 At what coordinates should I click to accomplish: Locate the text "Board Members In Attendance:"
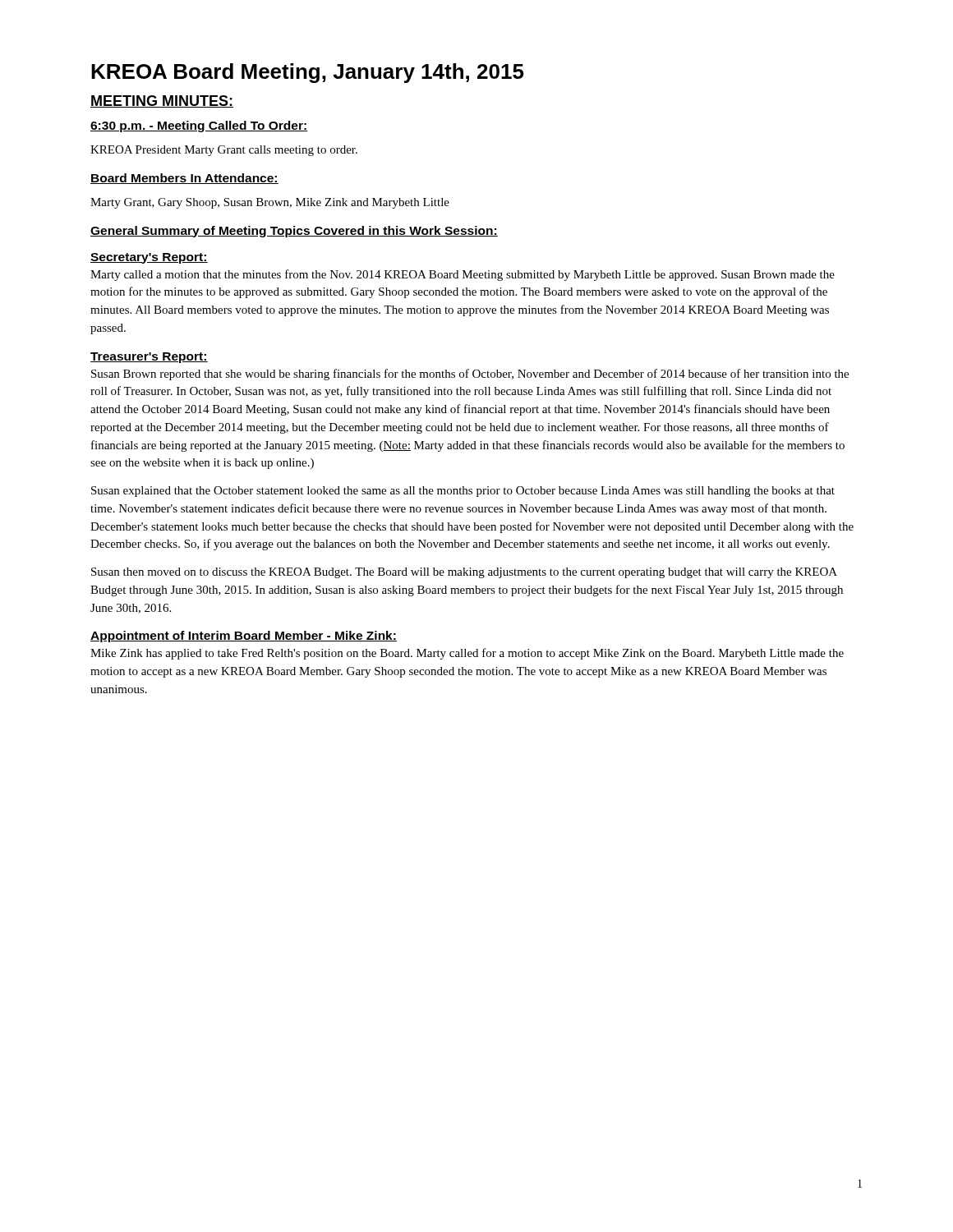tap(184, 178)
